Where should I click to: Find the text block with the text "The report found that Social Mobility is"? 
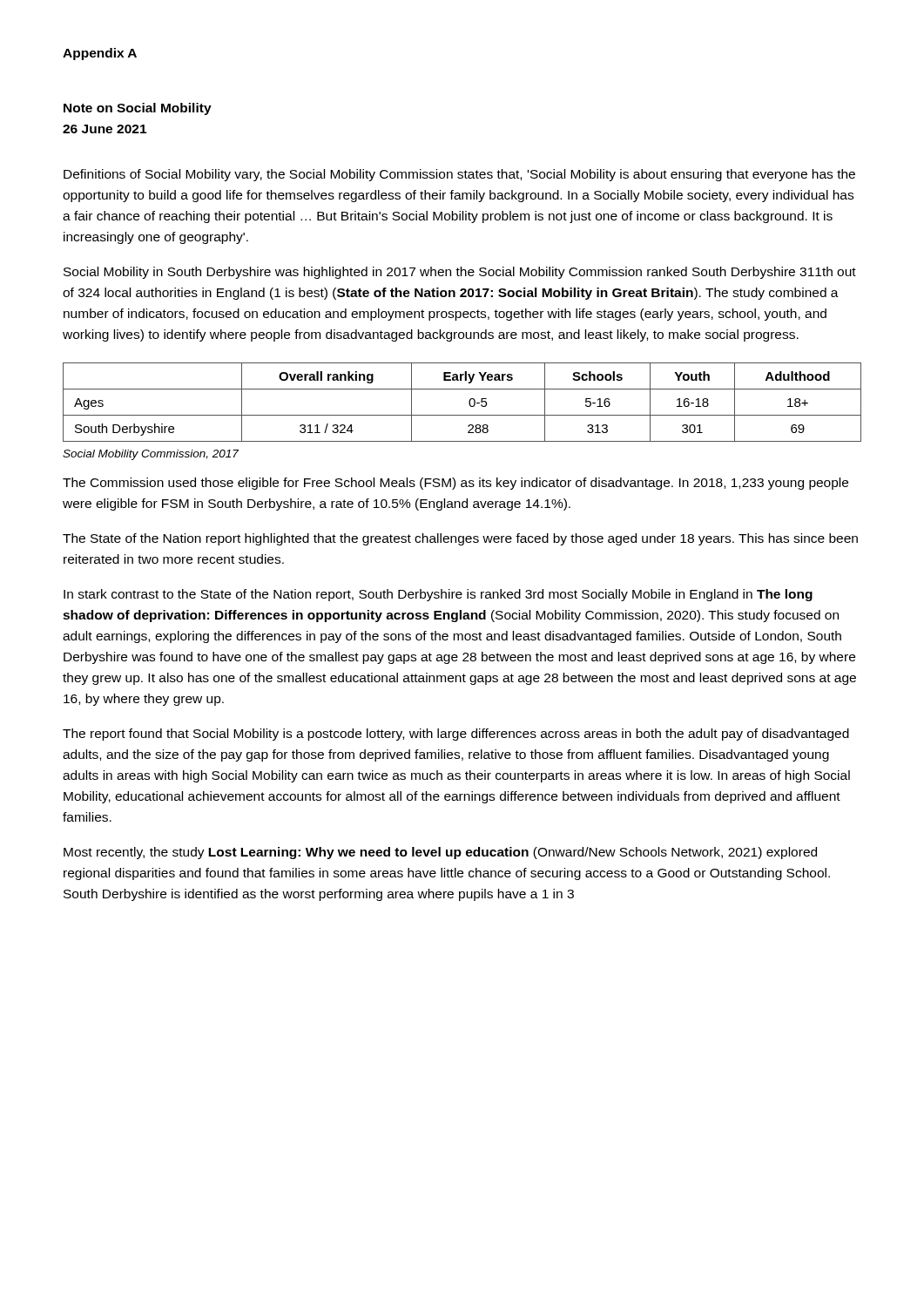[457, 775]
